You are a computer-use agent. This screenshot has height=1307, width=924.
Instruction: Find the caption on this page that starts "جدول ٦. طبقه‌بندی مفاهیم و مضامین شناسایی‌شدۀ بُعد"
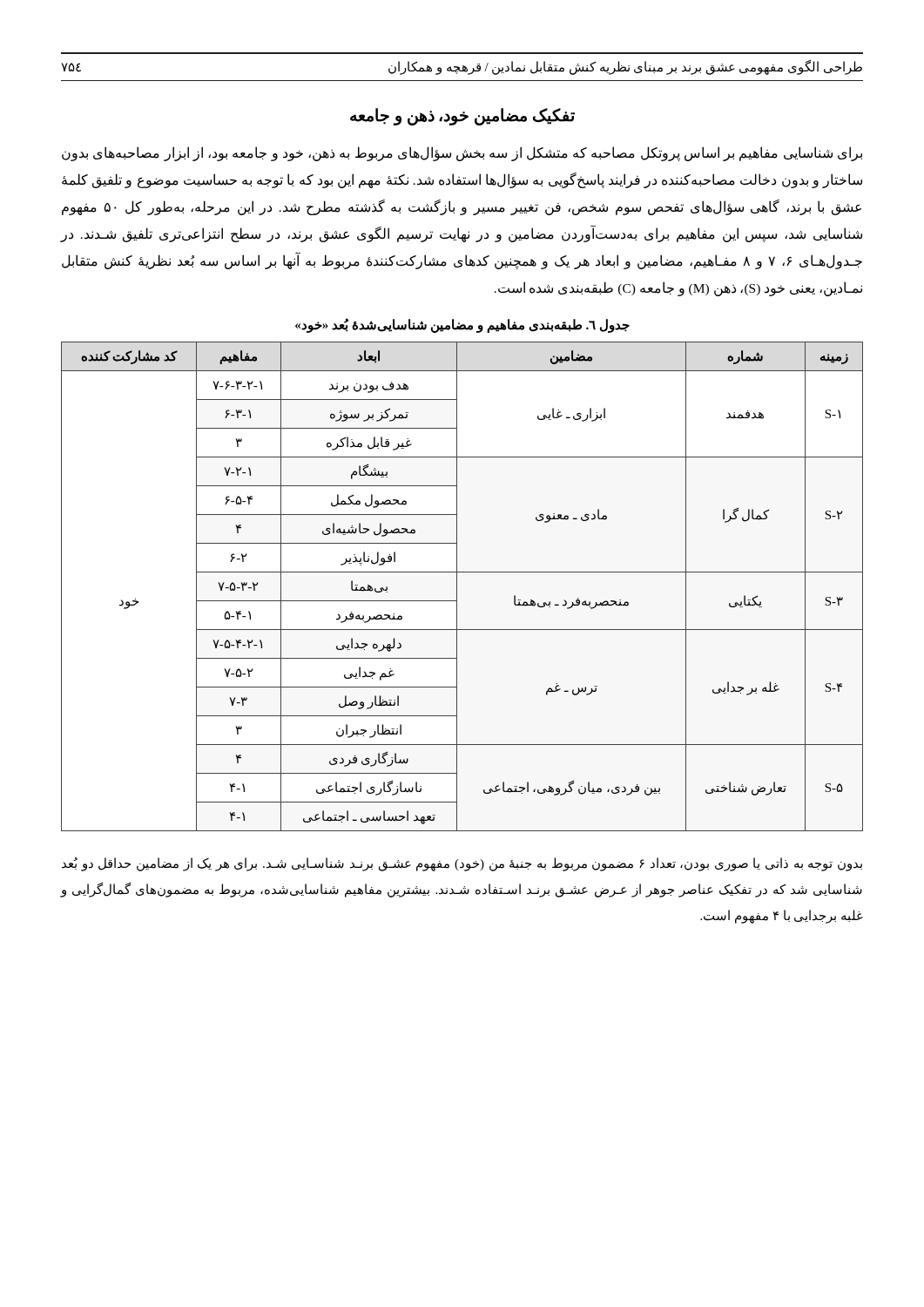462,325
